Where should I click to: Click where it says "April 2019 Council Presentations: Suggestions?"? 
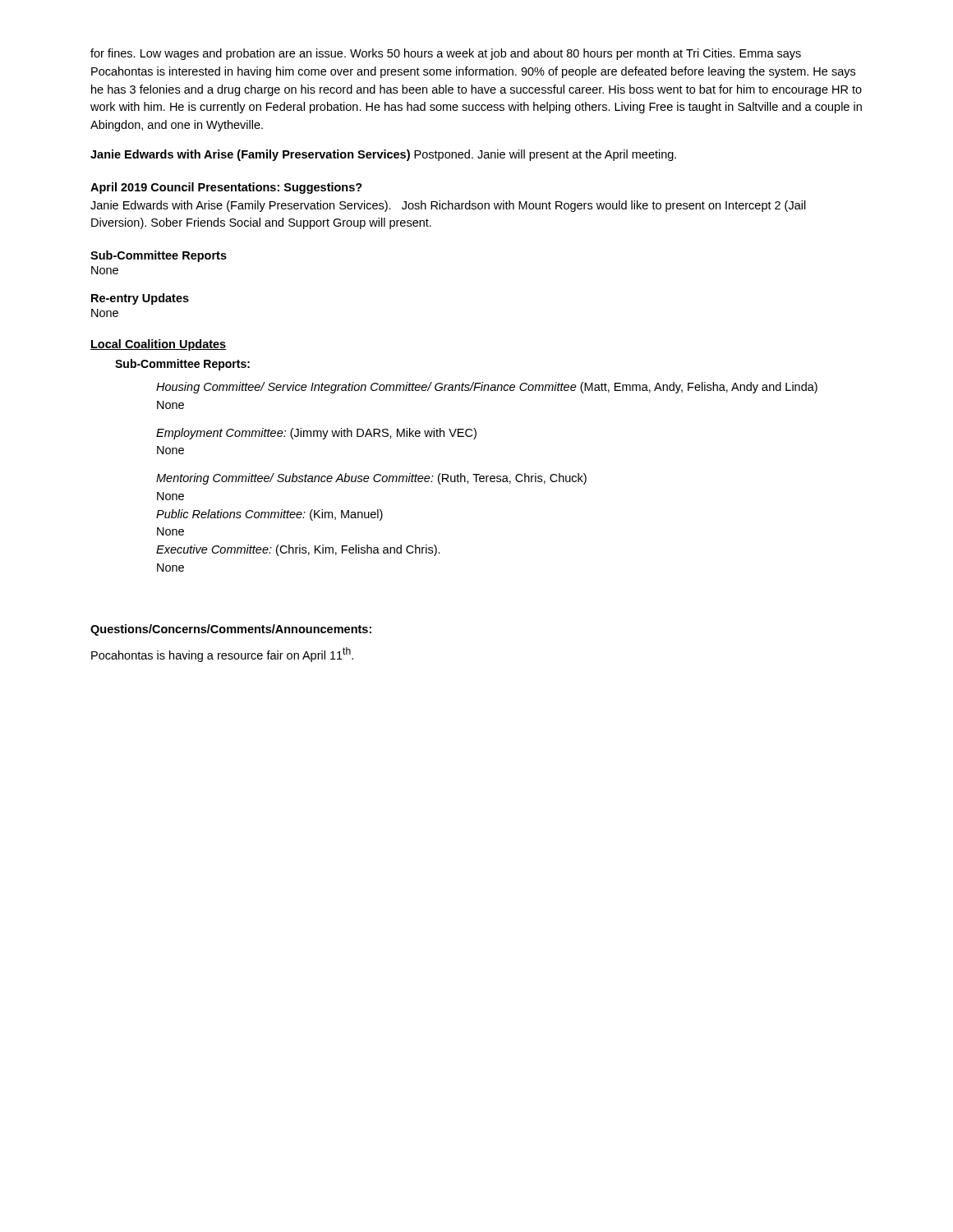coord(226,187)
